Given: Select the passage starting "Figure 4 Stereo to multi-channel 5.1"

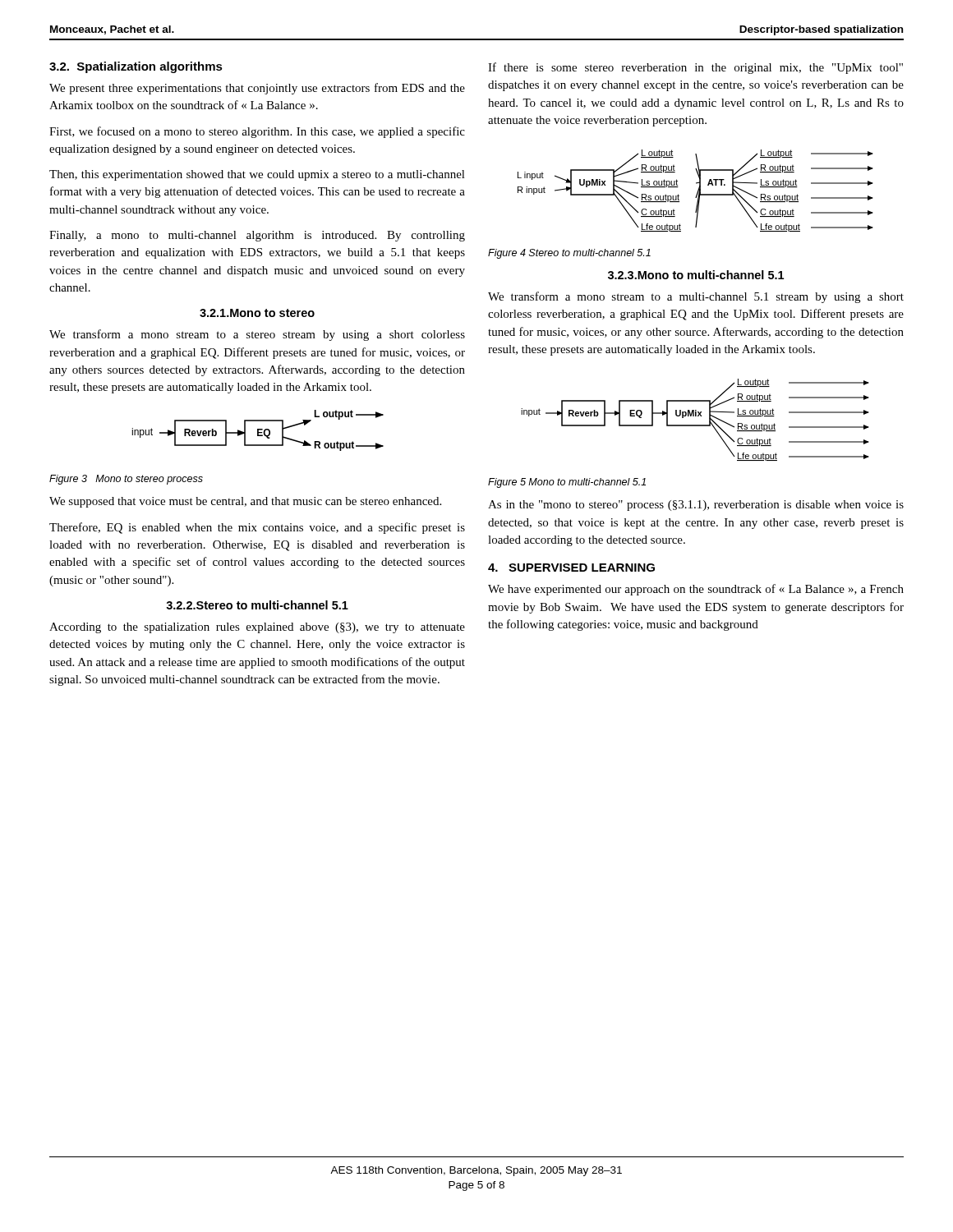Looking at the screenshot, I should (x=570, y=253).
